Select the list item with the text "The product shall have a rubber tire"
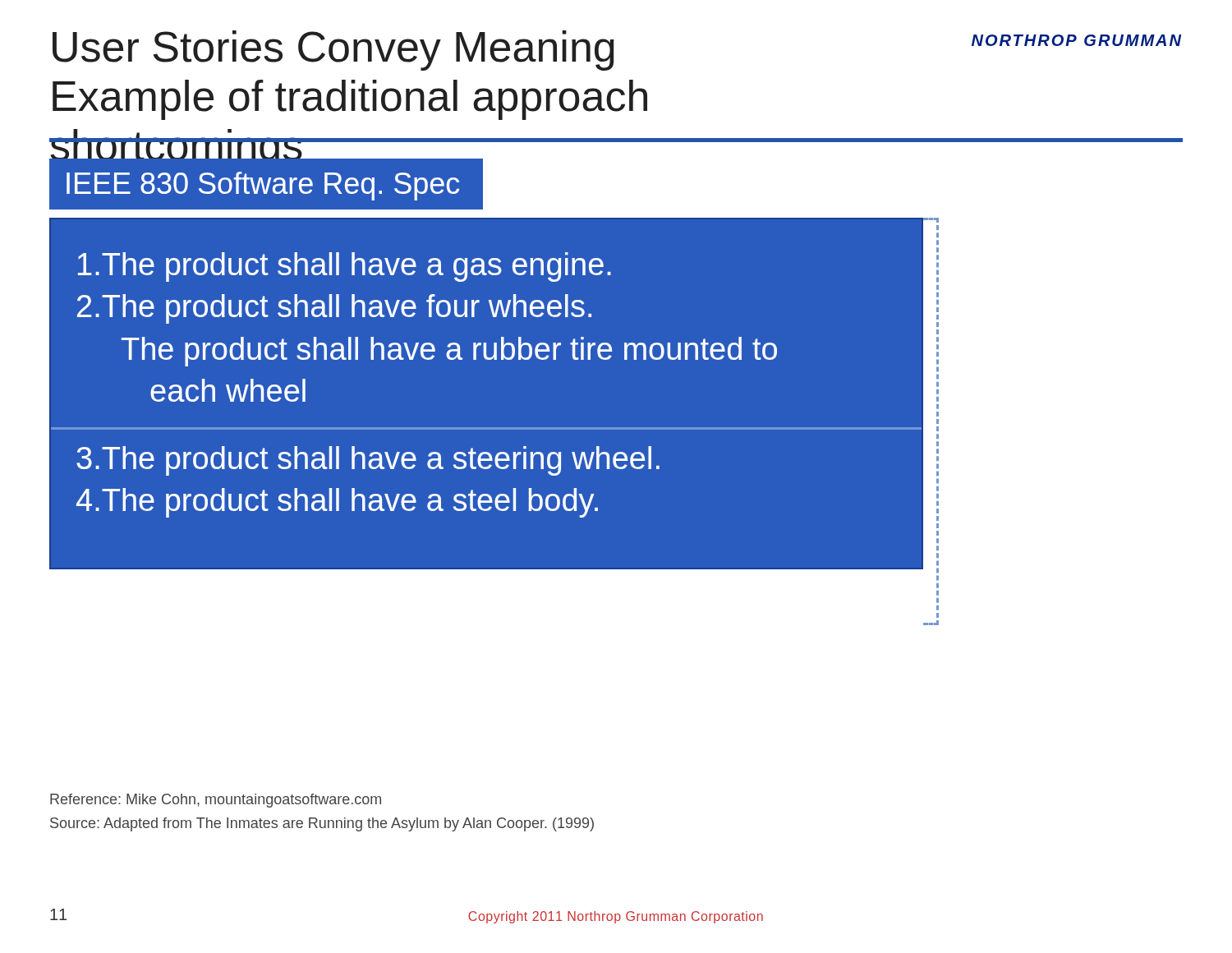This screenshot has width=1232, height=953. tap(449, 349)
